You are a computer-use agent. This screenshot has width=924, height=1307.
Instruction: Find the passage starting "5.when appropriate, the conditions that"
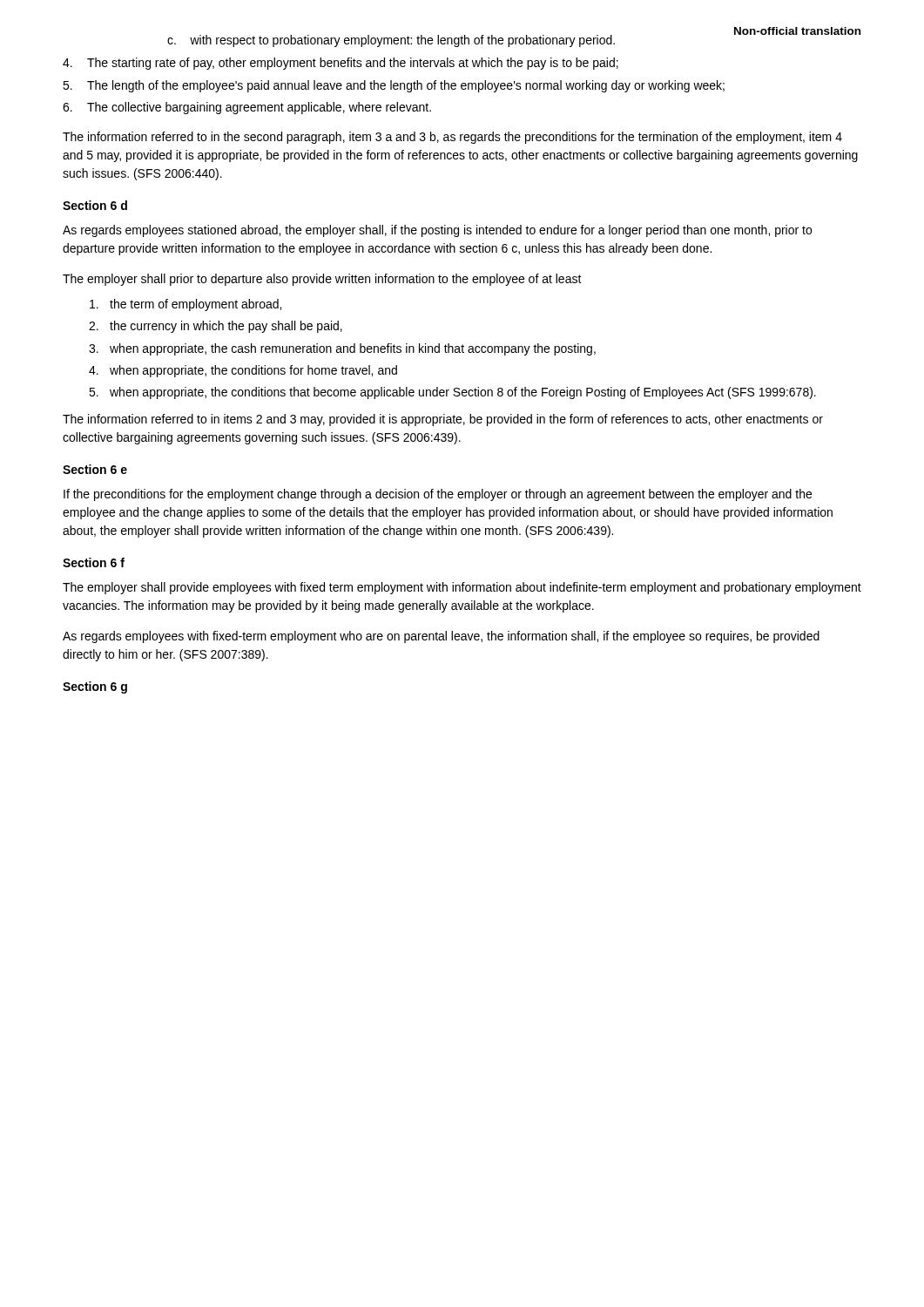tap(453, 393)
